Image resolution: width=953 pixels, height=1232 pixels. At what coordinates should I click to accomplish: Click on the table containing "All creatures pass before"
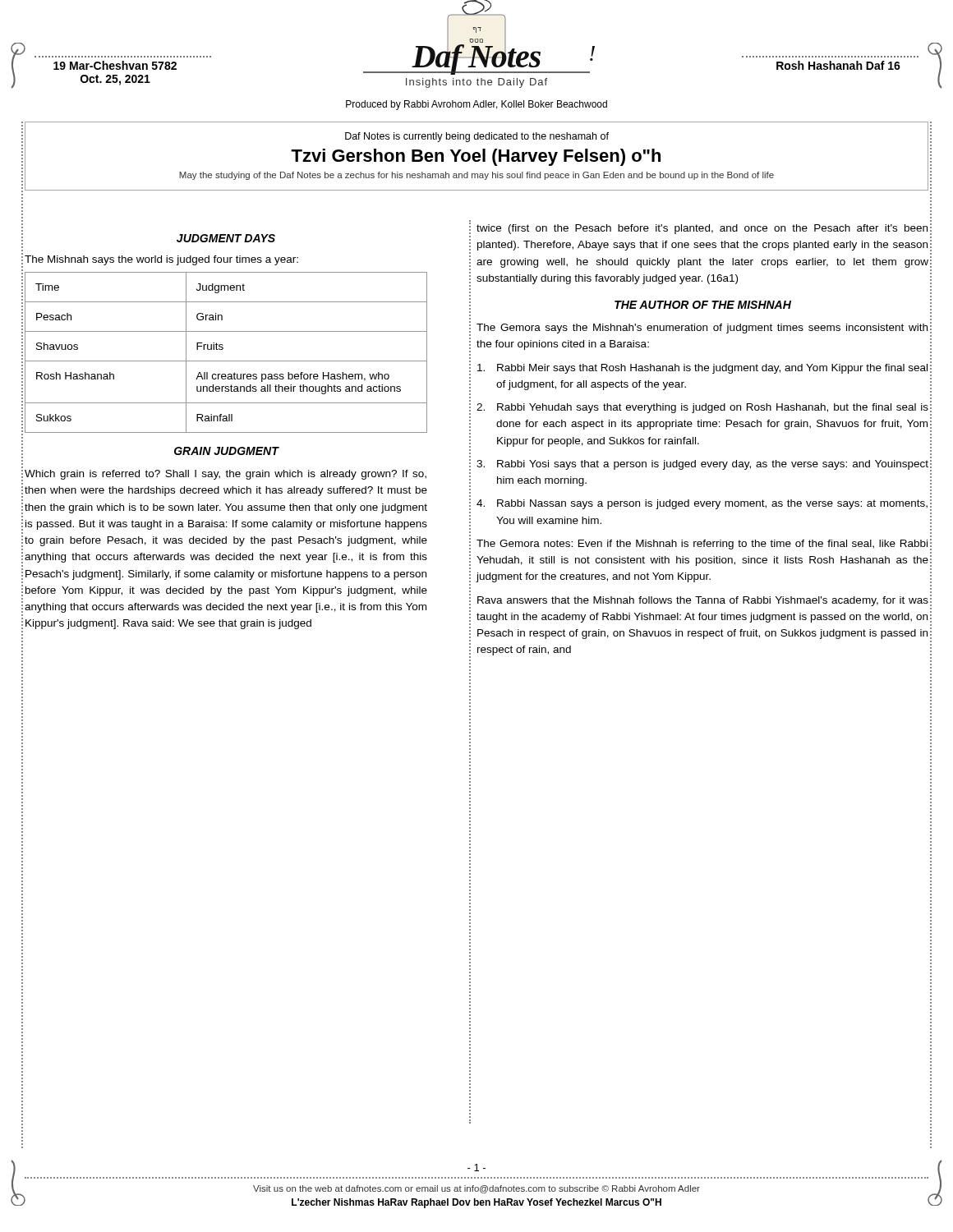pos(226,352)
